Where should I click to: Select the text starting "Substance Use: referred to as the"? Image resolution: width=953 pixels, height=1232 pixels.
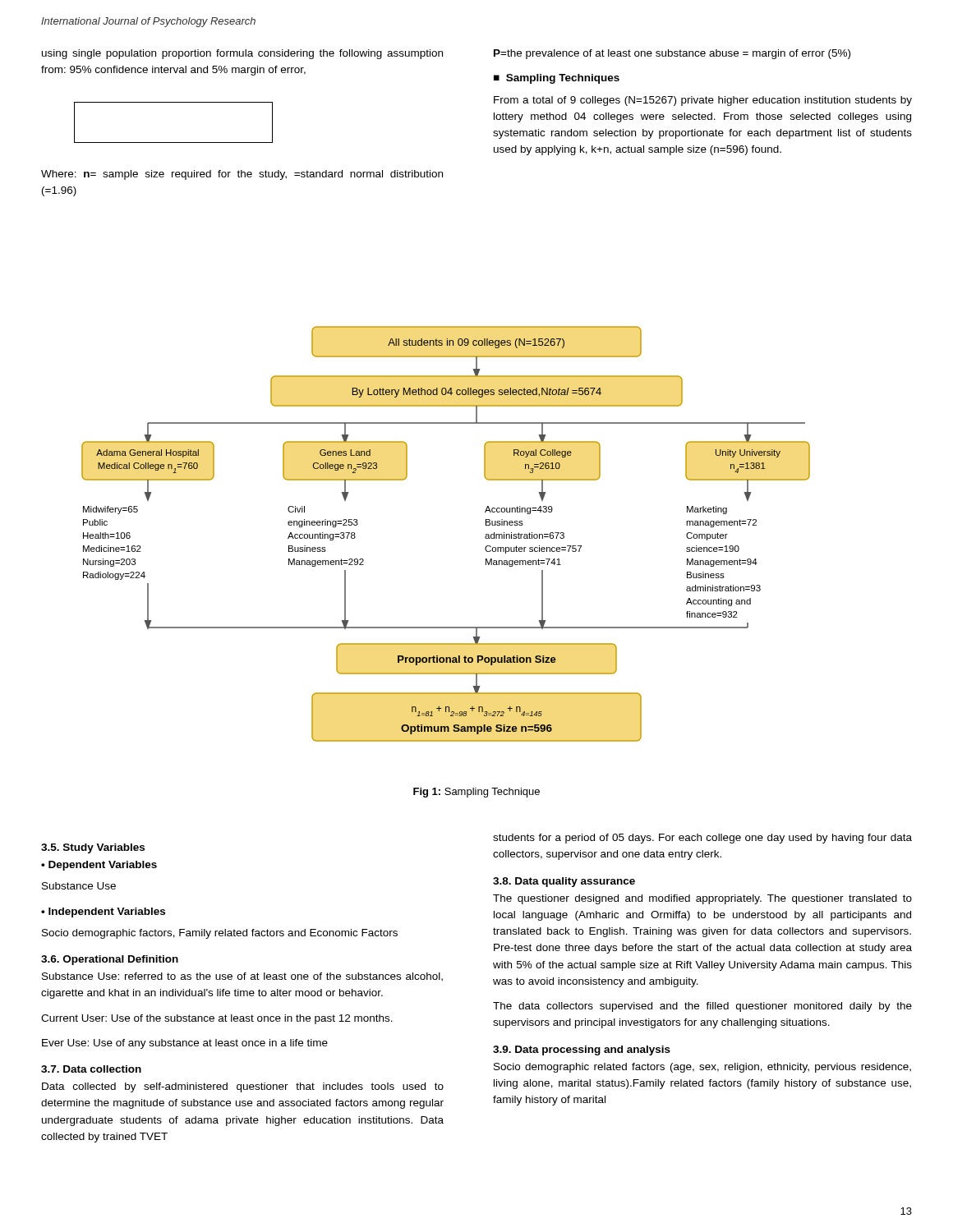tap(242, 984)
